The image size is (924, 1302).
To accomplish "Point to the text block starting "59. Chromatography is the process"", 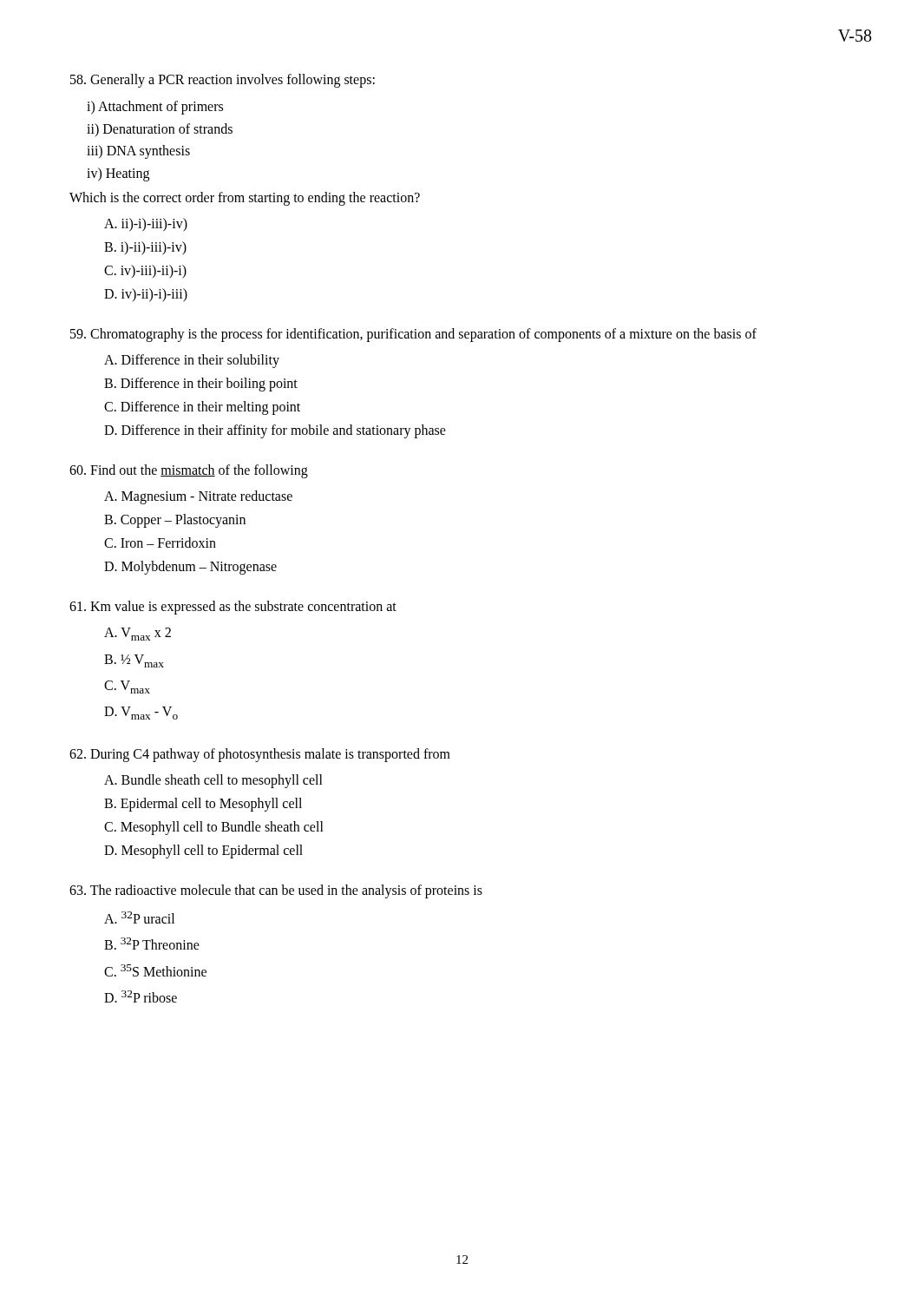I will (x=413, y=335).
